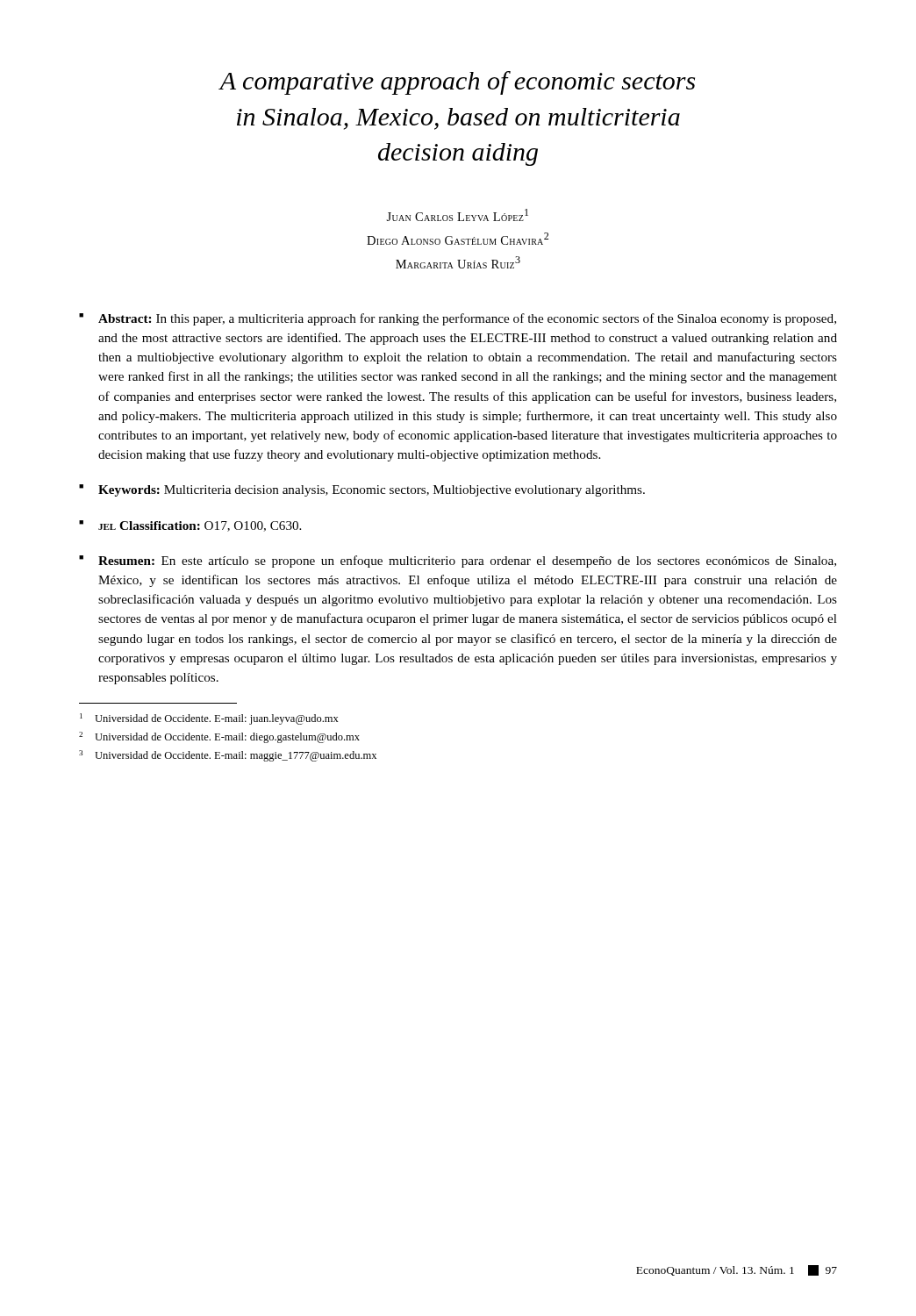
Task: Click on the text block starting "2 Universidad de"
Action: [219, 737]
